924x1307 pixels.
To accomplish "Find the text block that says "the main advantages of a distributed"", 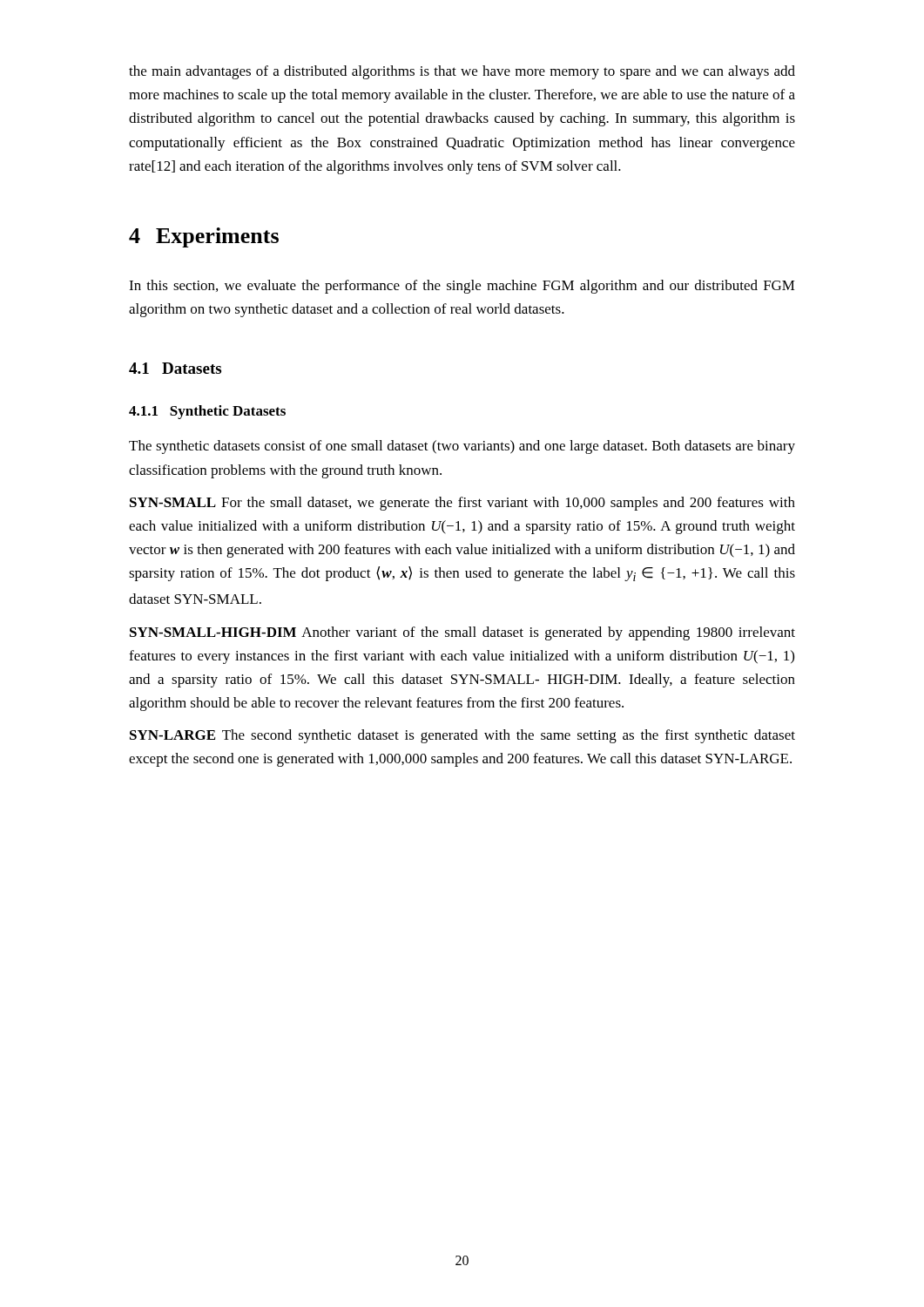I will click(462, 118).
